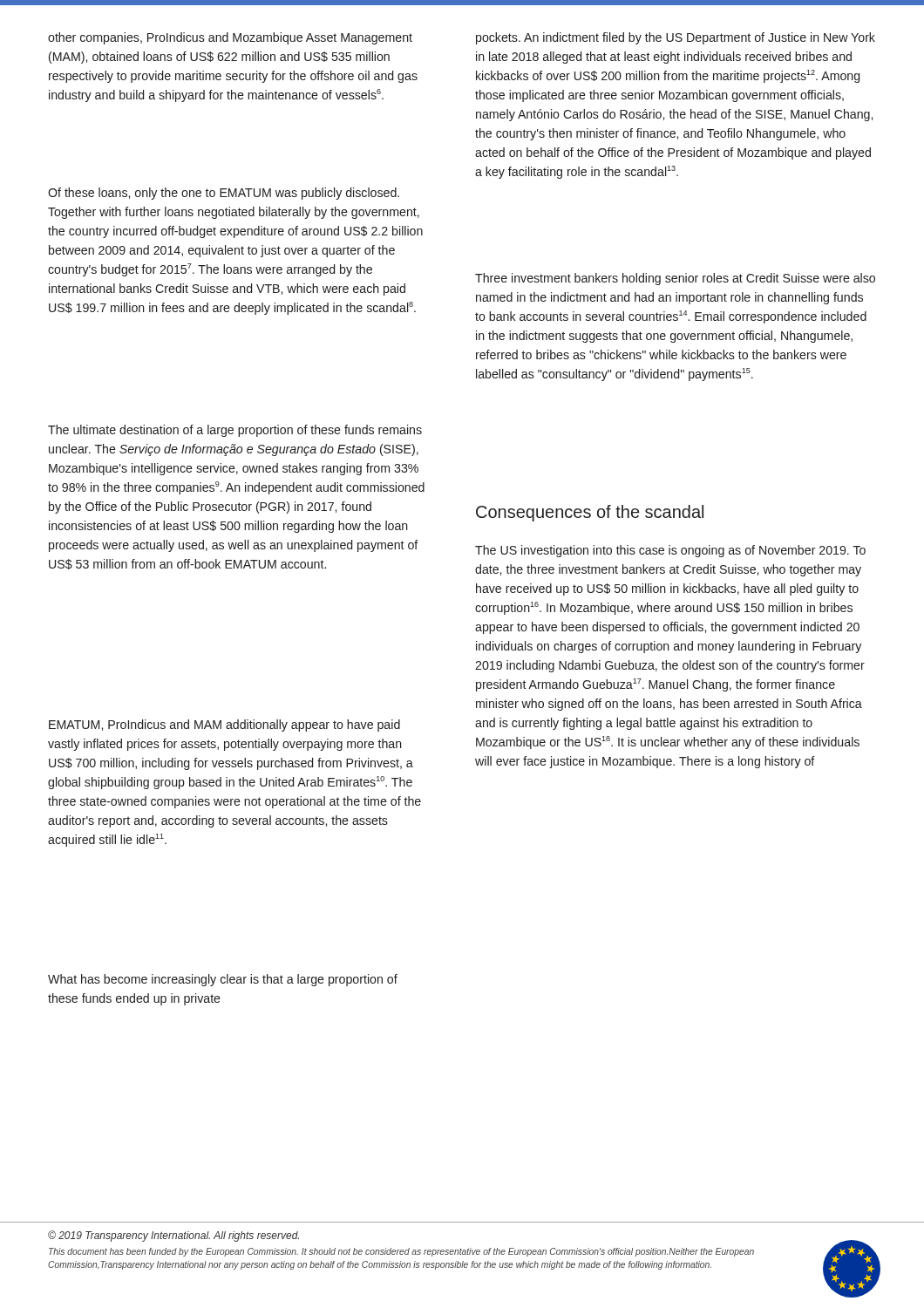Click on the element starting "What has become increasingly clear is that a"
This screenshot has height=1308, width=924.
pos(223,989)
